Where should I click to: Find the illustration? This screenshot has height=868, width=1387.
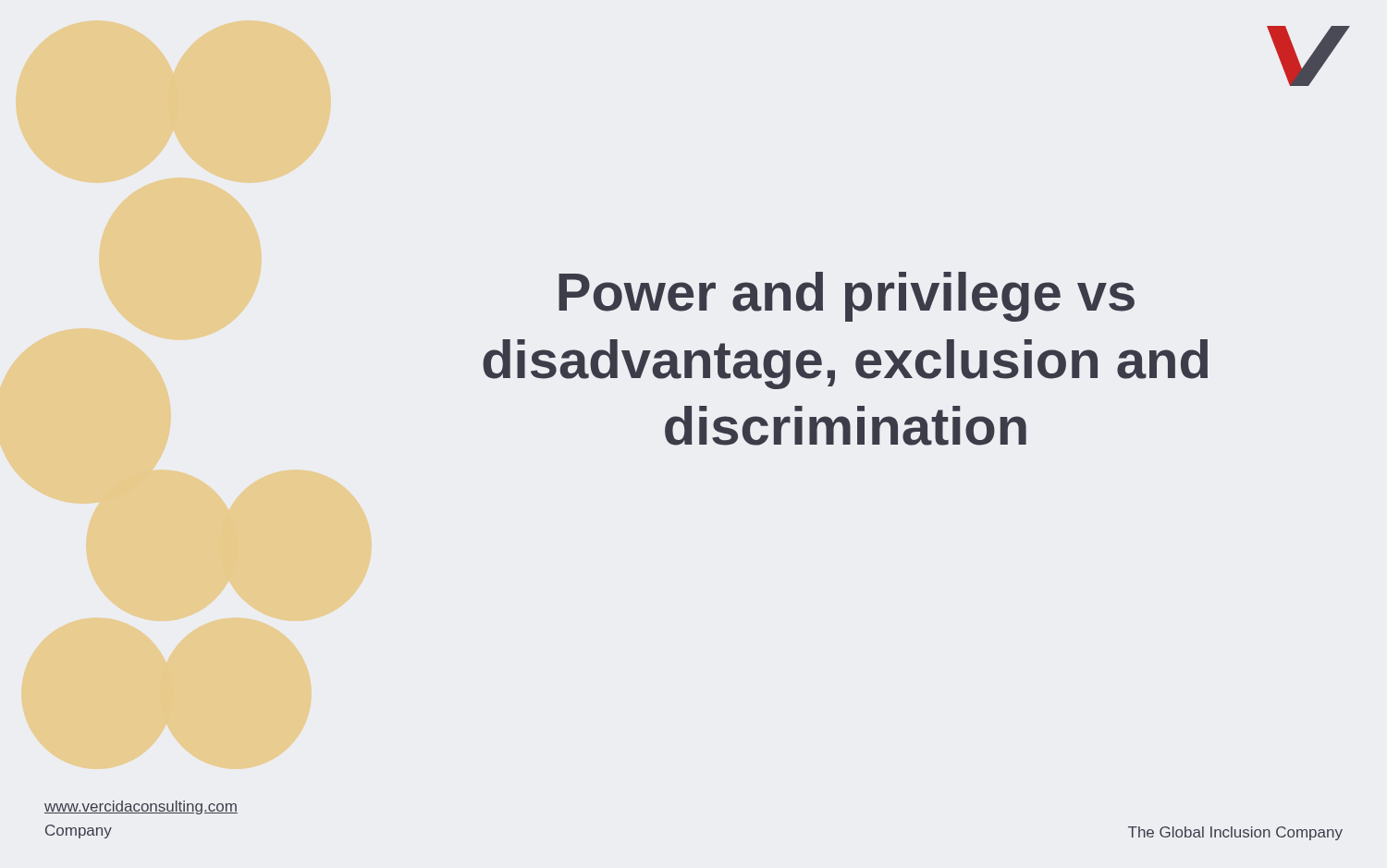pos(194,402)
